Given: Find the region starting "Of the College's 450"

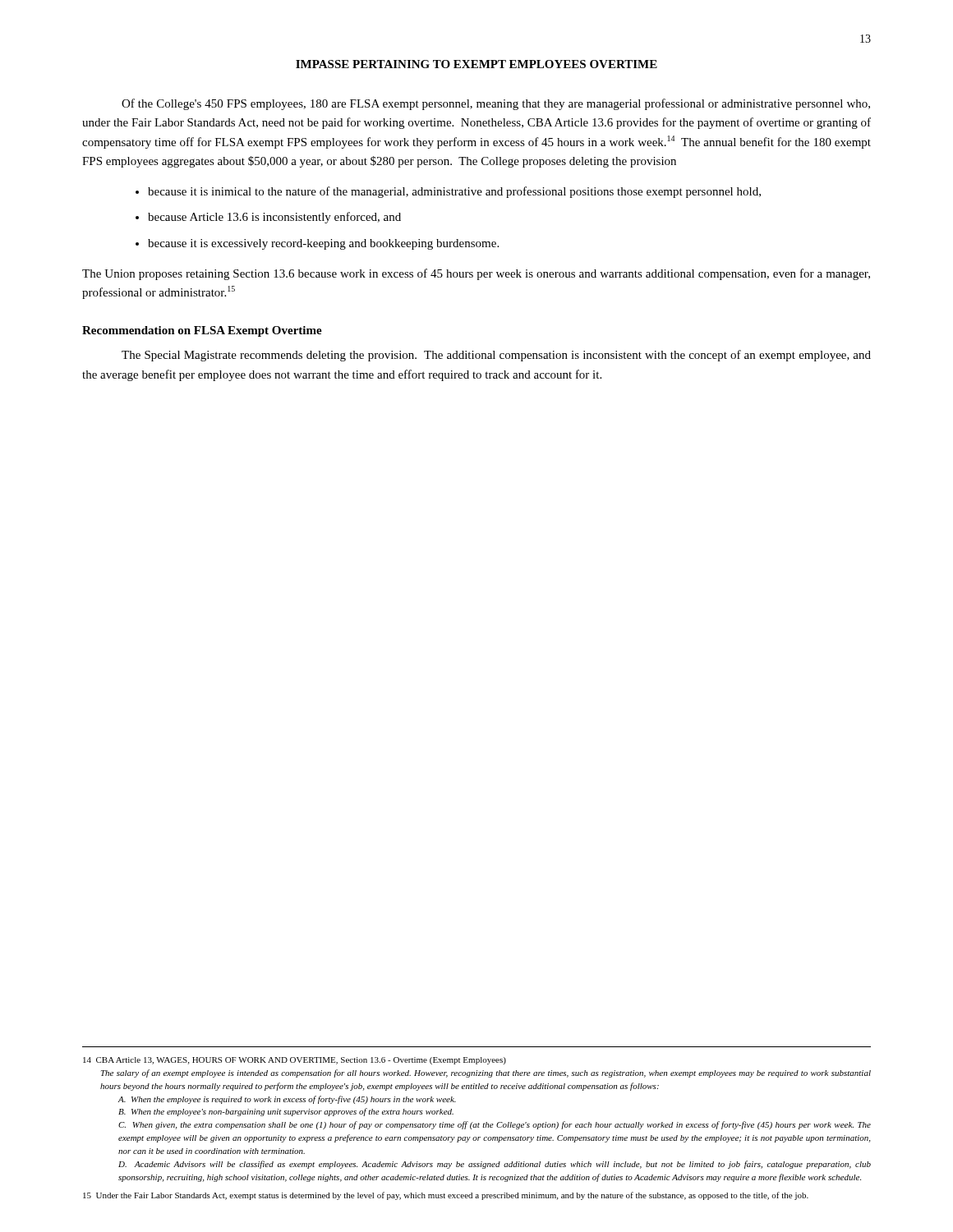Looking at the screenshot, I should (x=476, y=132).
